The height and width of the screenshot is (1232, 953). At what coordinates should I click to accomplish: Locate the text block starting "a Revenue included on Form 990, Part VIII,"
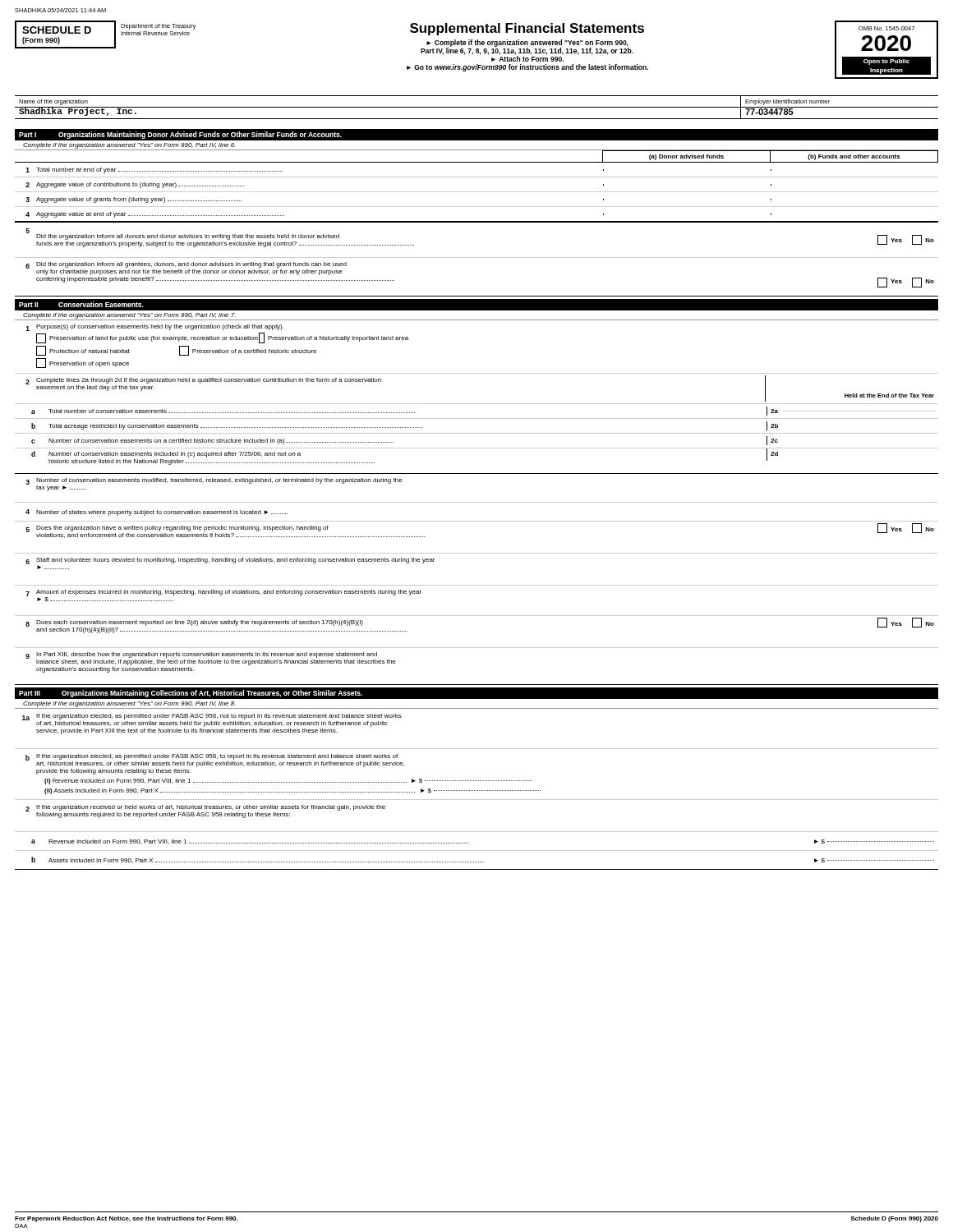[484, 841]
